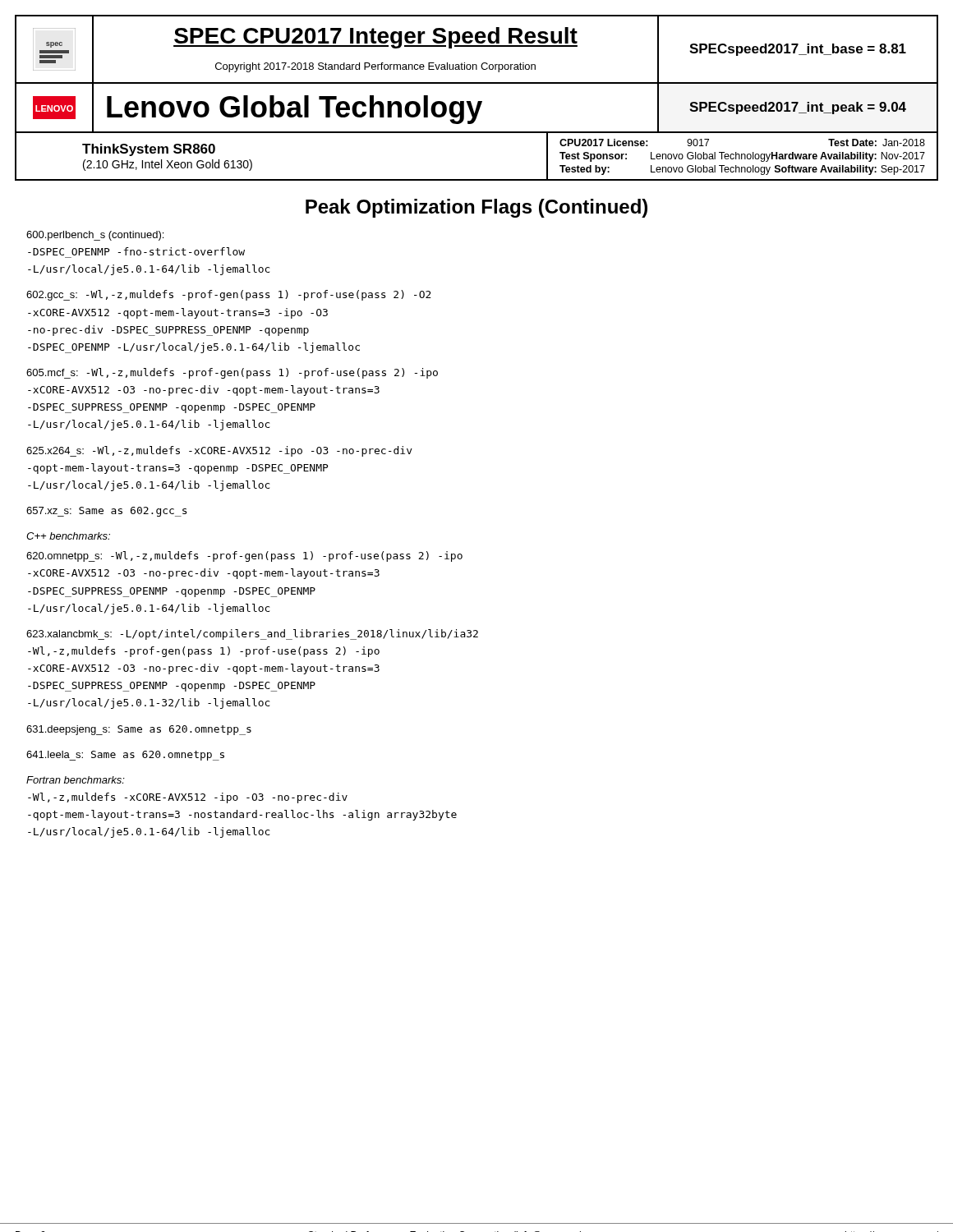The height and width of the screenshot is (1232, 953).
Task: Point to "leela_s: Same as 620.omnetpp_s"
Action: [126, 755]
